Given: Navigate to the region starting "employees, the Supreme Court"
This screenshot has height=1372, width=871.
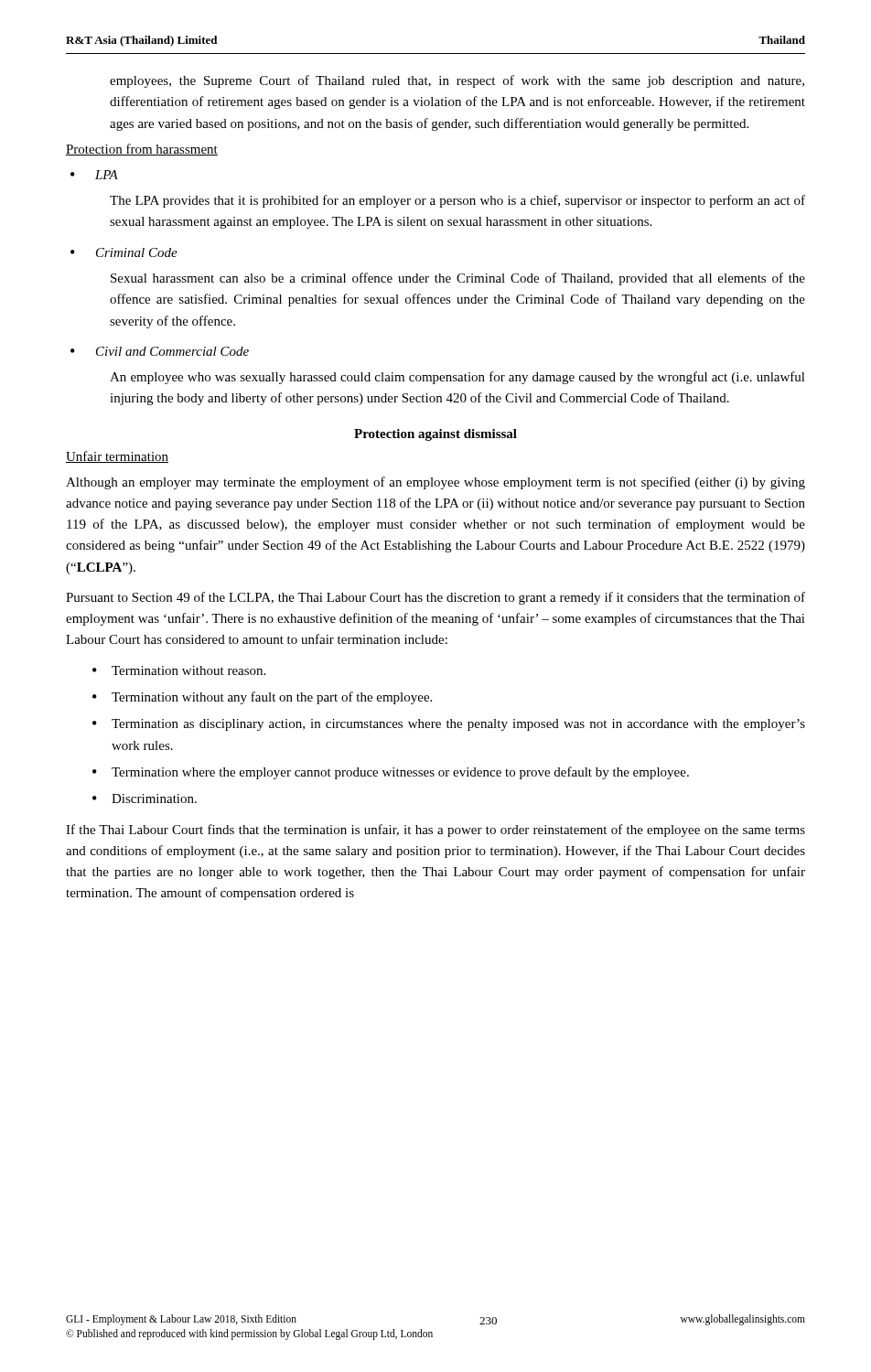Looking at the screenshot, I should coord(457,102).
